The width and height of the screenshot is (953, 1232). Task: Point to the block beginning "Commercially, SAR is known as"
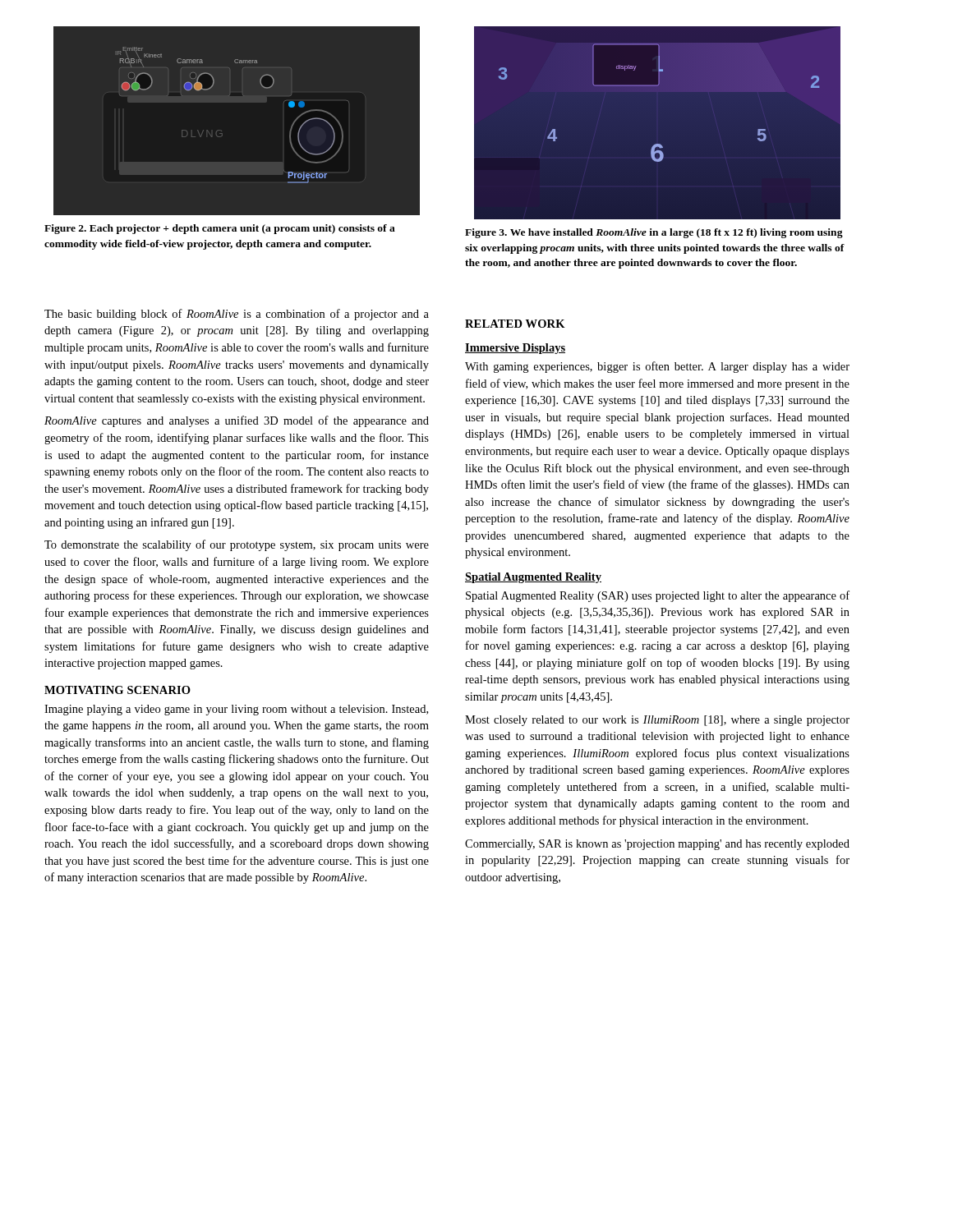657,860
